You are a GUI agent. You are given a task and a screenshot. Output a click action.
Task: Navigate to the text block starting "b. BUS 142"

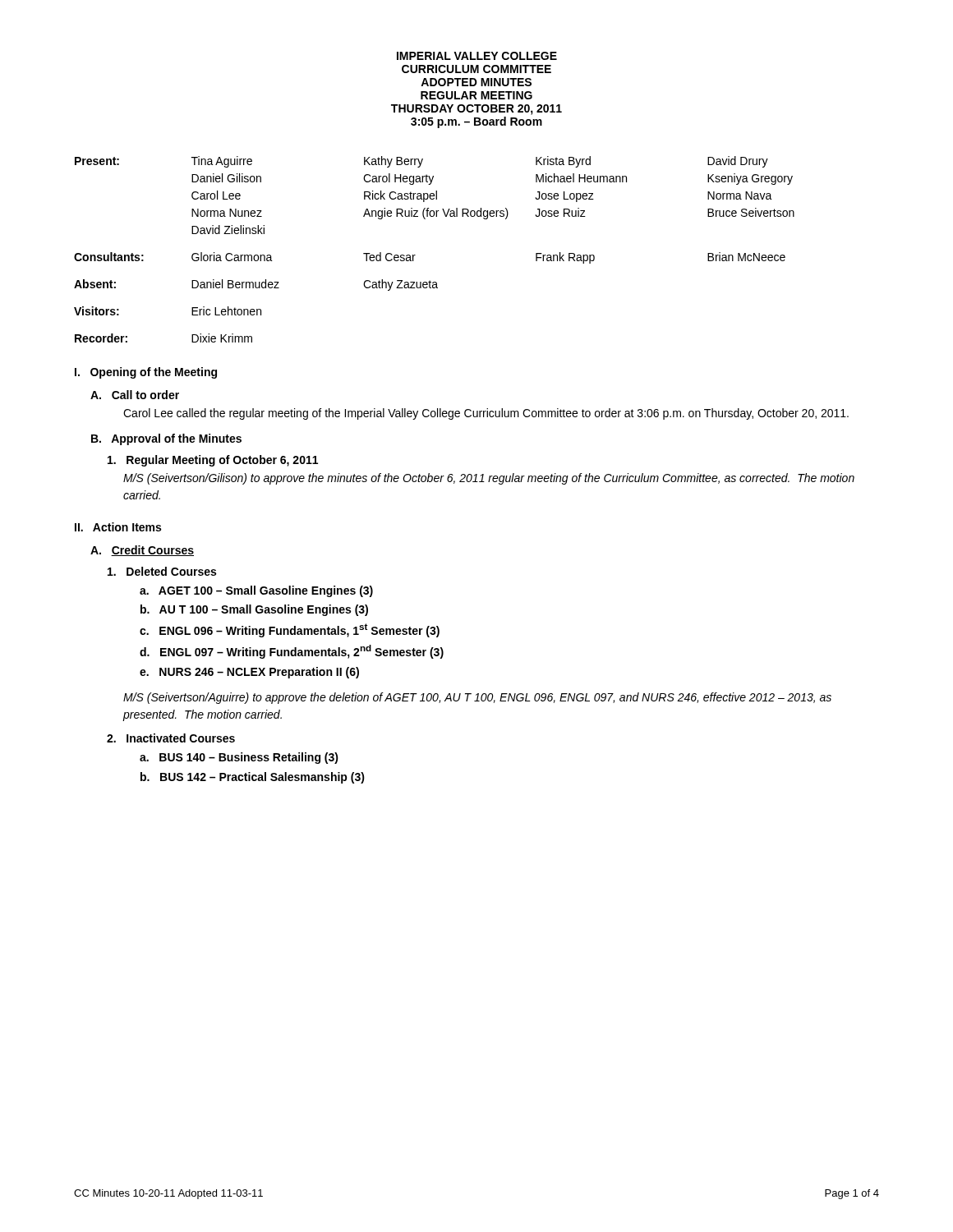click(252, 777)
